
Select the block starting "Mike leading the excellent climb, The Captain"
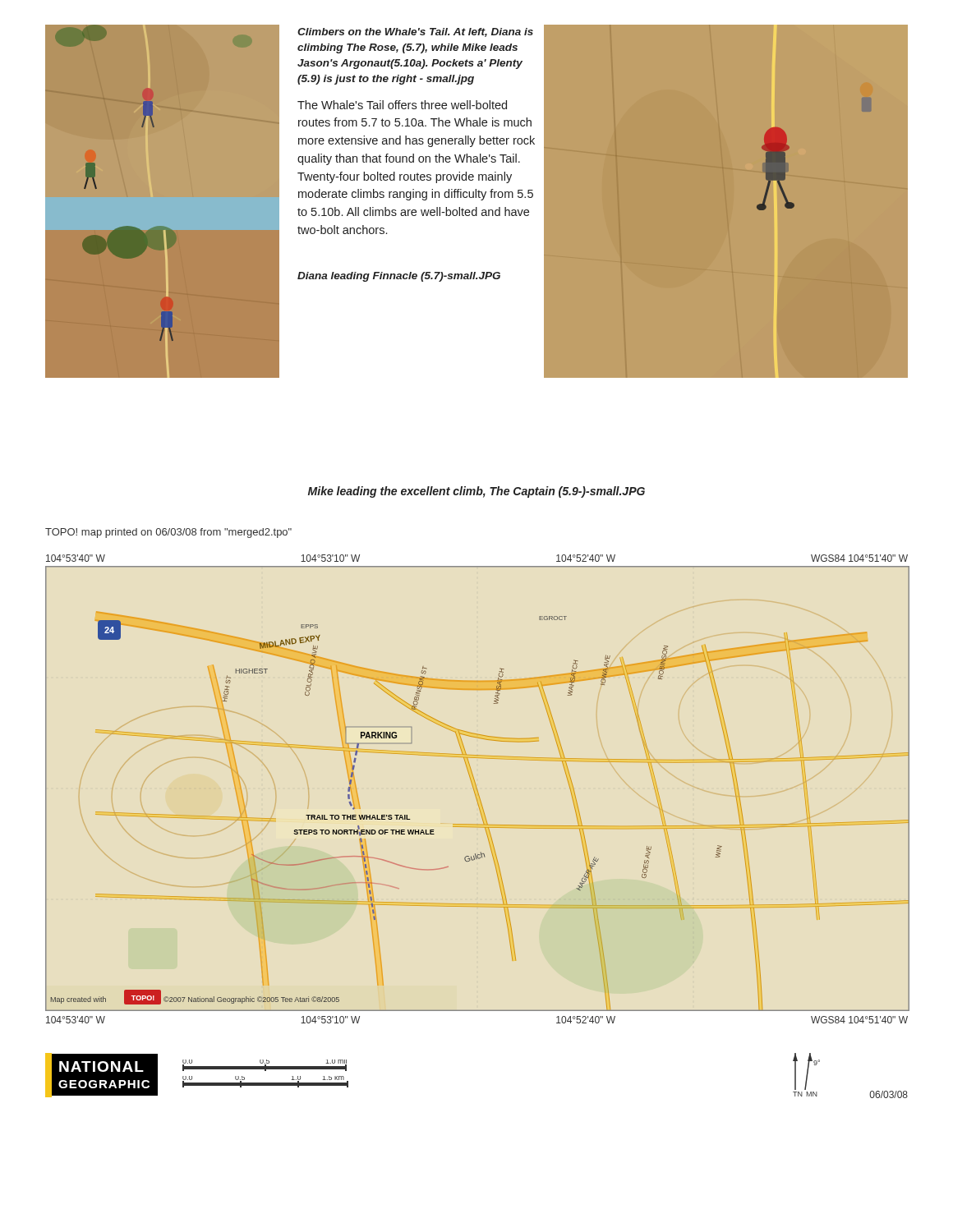click(x=476, y=491)
